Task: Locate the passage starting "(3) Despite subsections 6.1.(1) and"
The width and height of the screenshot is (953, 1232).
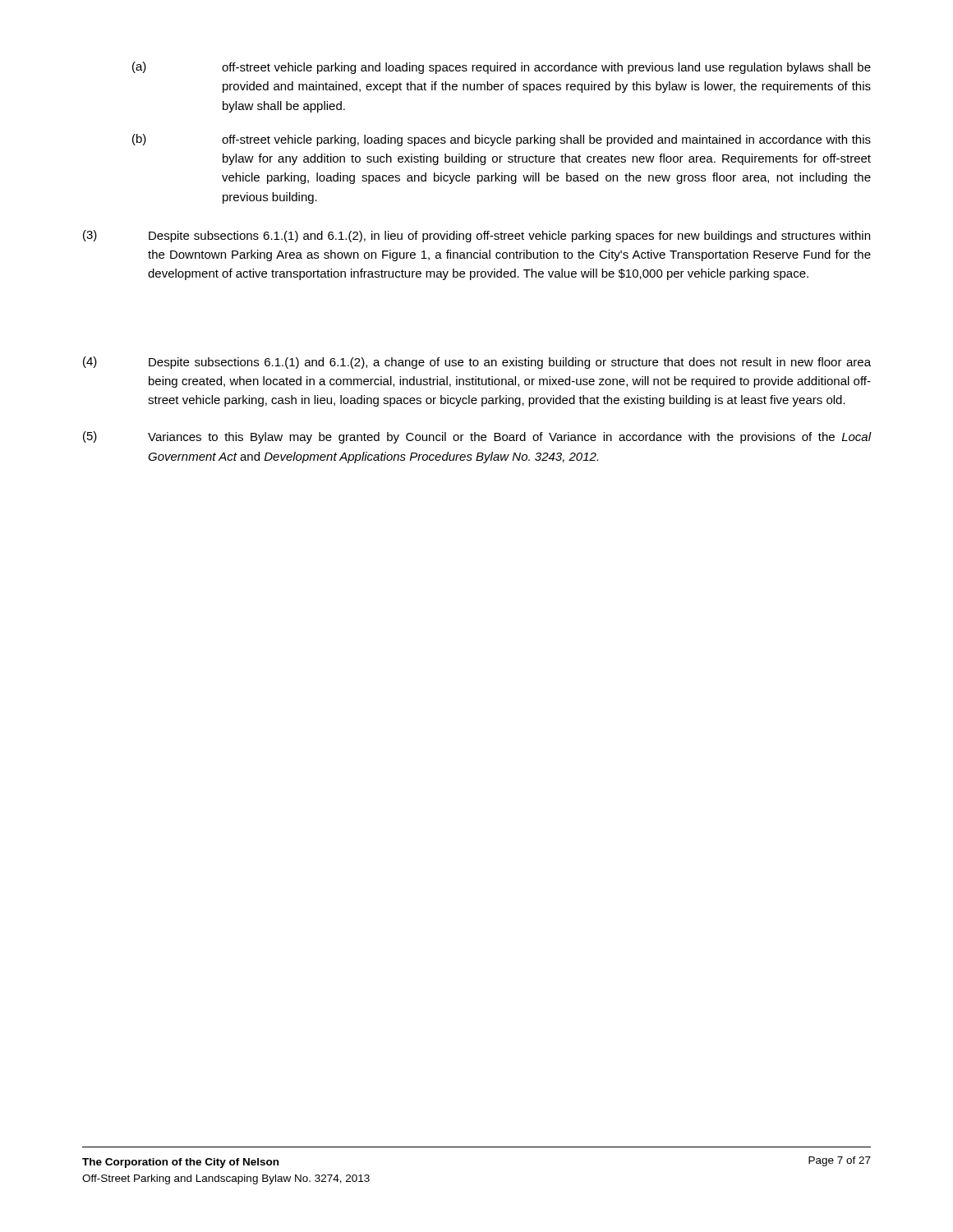Action: 476,254
